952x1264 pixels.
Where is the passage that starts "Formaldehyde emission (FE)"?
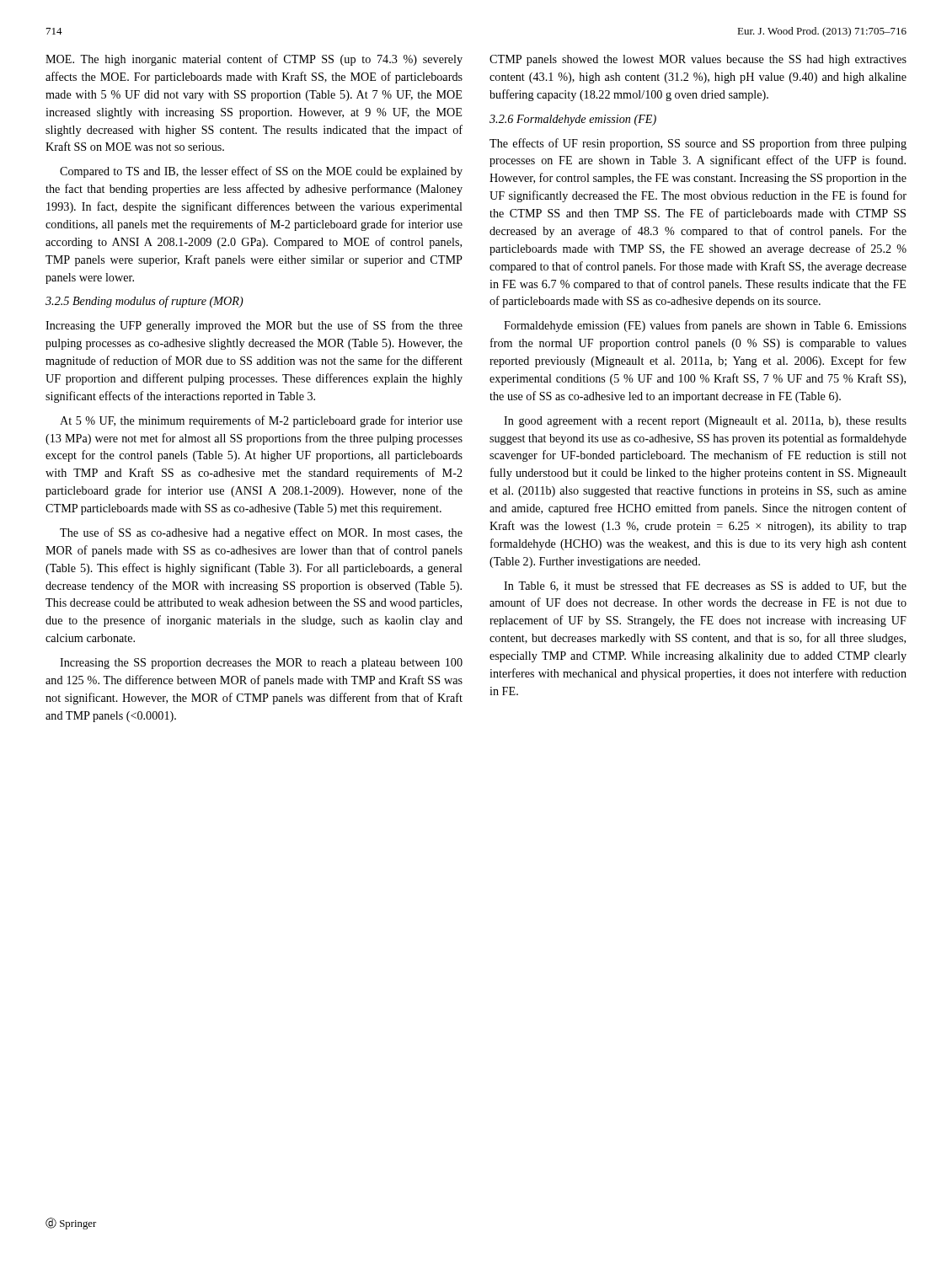698,361
